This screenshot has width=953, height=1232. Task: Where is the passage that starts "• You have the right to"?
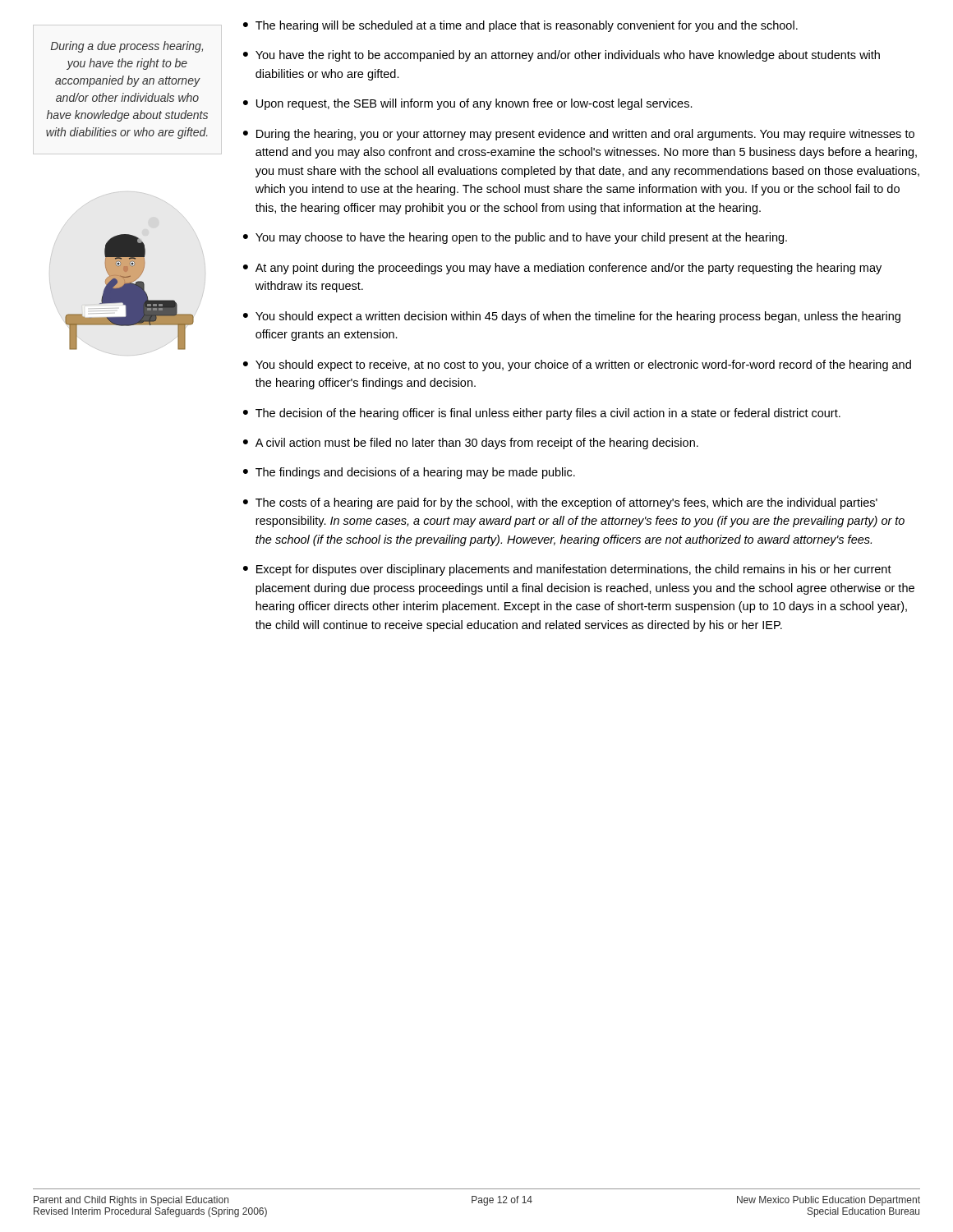point(581,65)
